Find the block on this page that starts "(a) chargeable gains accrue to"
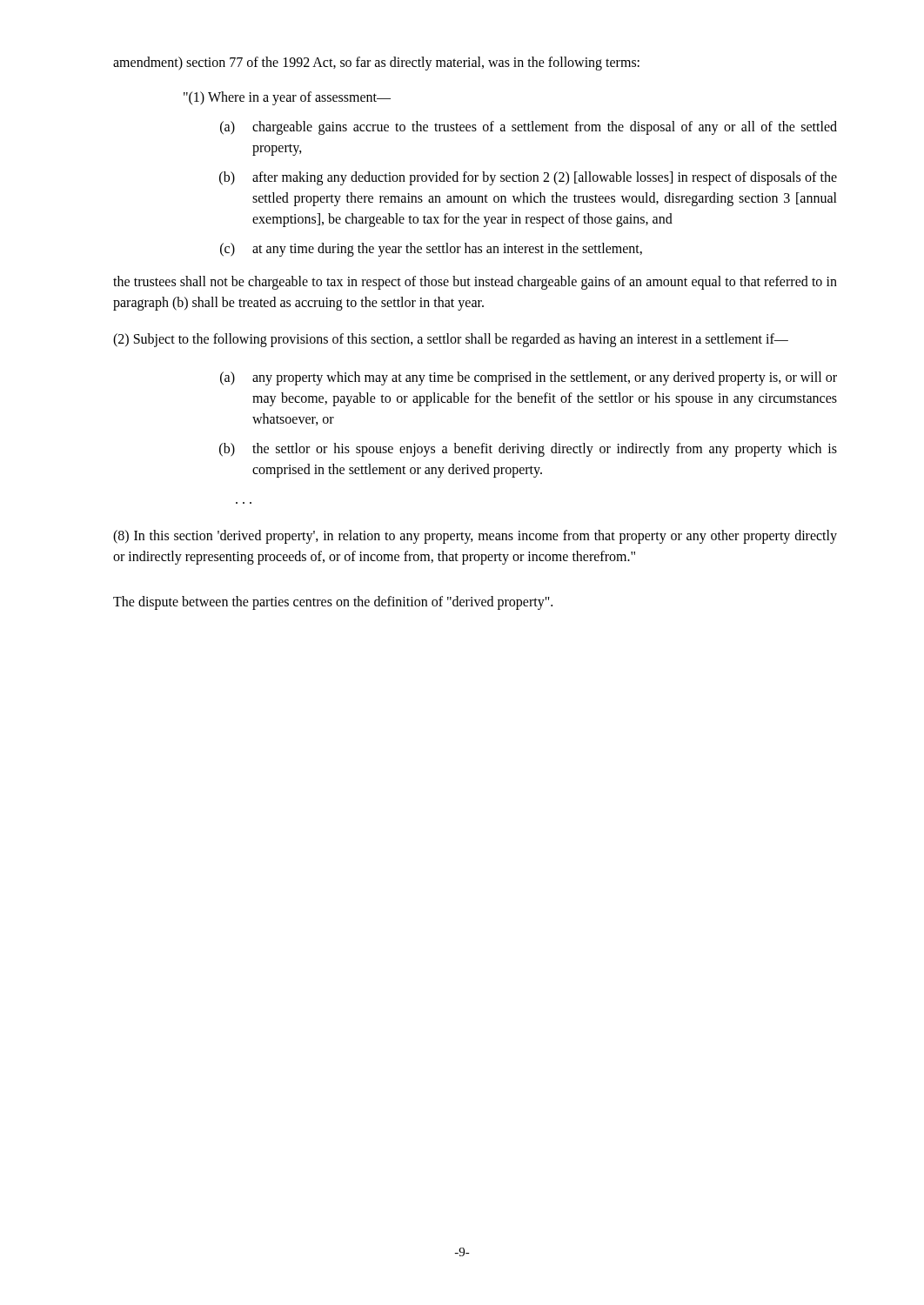The image size is (924, 1305). coord(510,137)
